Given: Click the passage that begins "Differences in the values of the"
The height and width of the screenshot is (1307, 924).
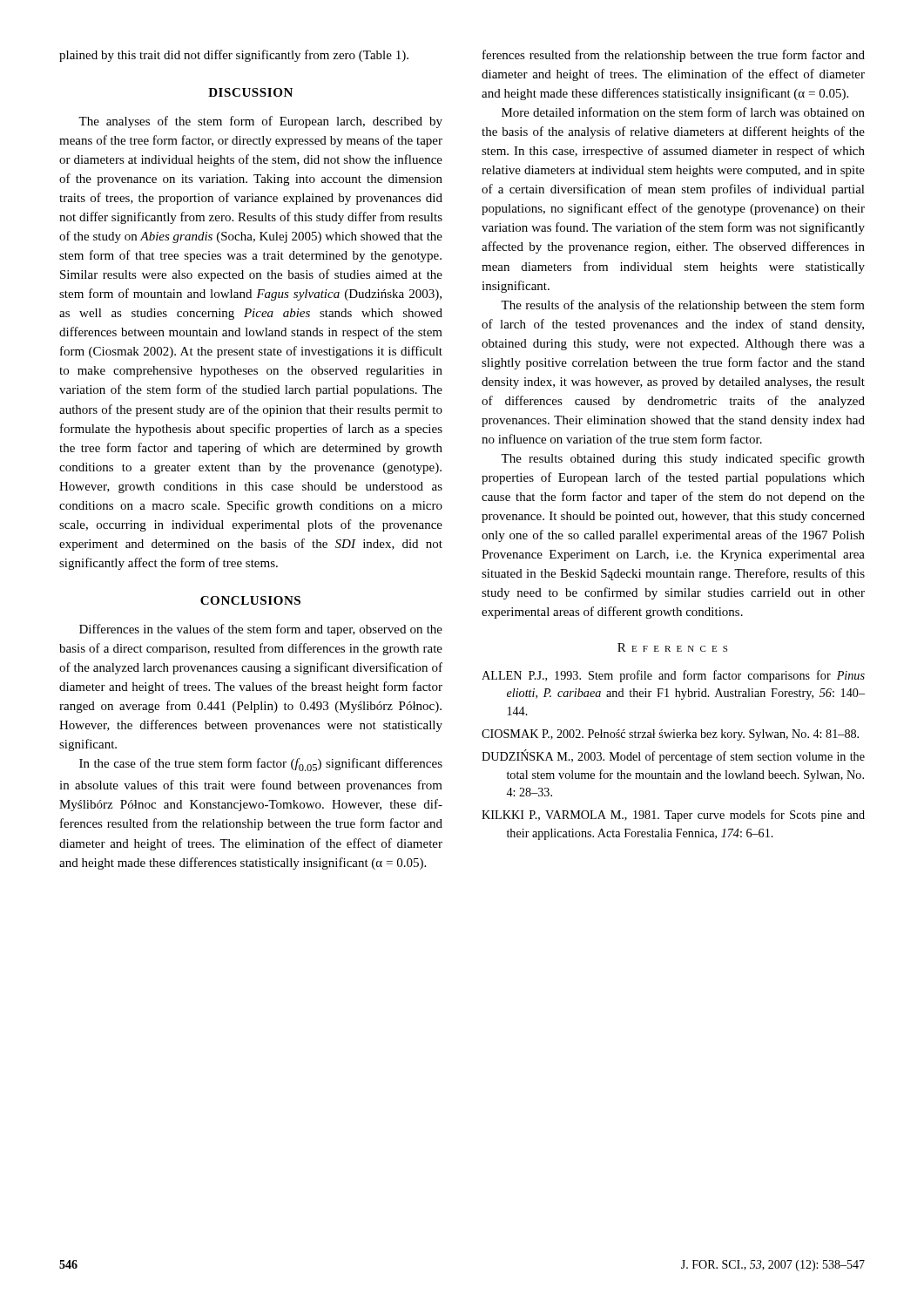Looking at the screenshot, I should pos(261,630).
